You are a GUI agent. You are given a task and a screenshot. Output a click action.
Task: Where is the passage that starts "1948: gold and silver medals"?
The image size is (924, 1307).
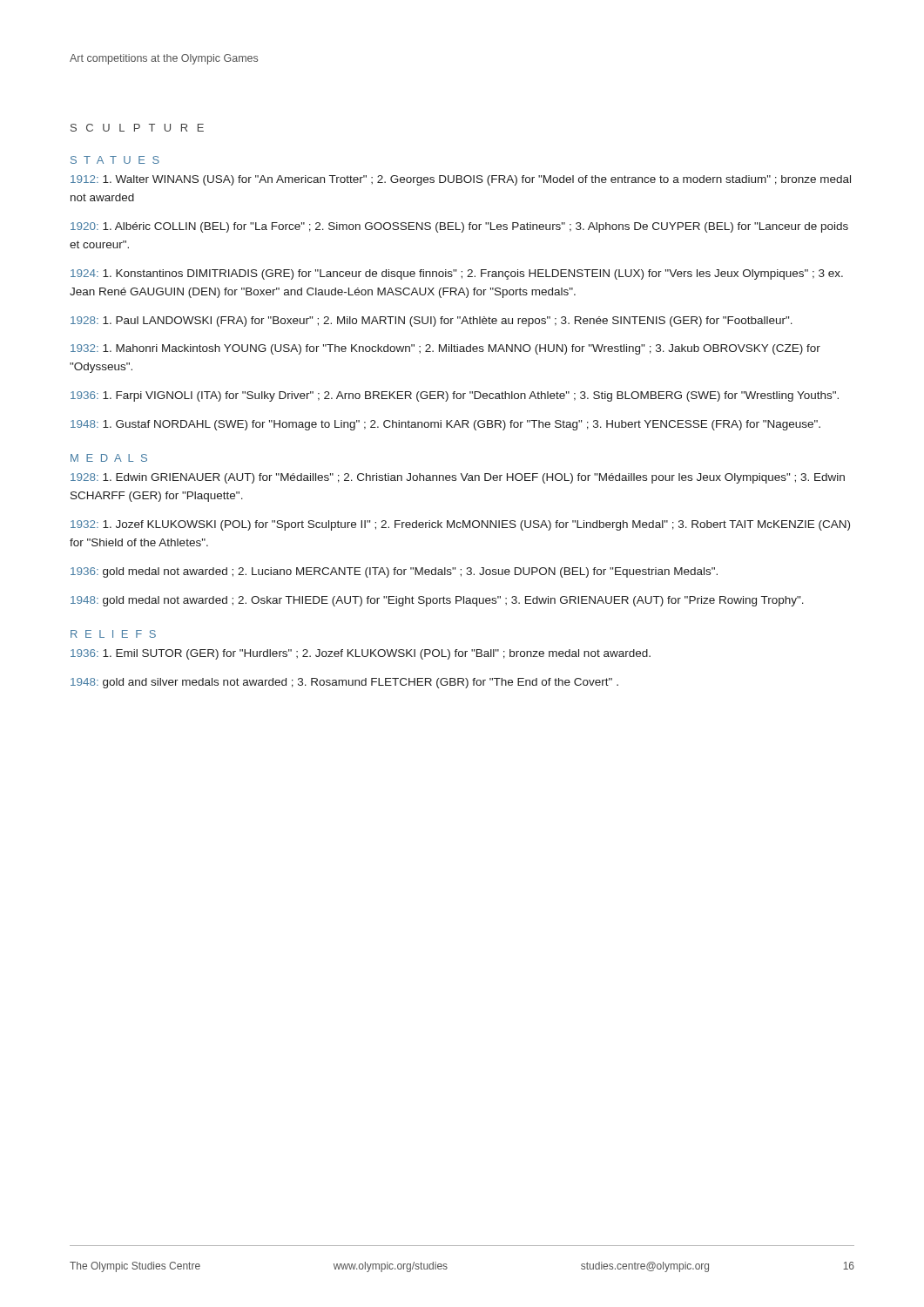click(x=344, y=681)
